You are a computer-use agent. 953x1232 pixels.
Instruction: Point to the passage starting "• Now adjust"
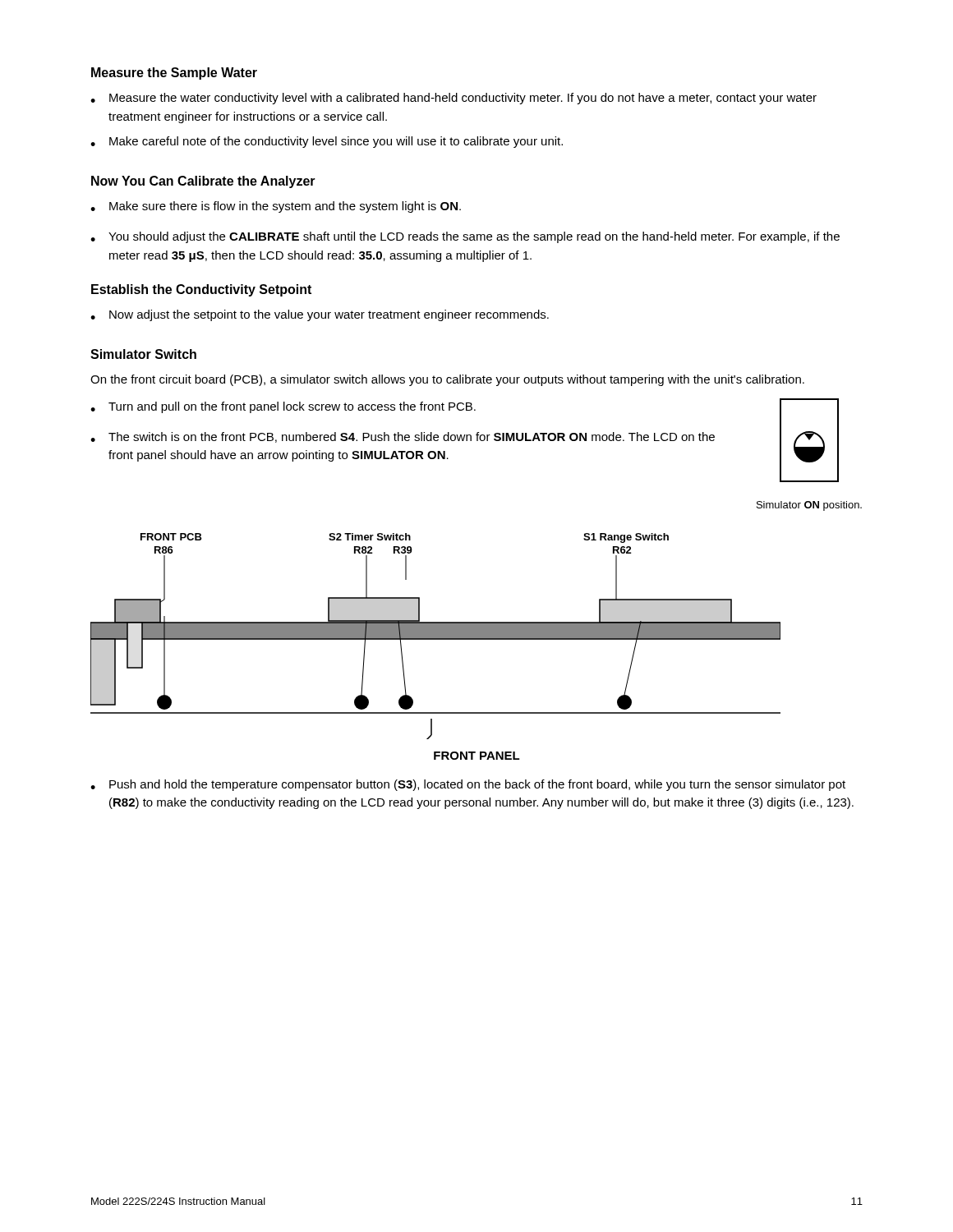click(x=476, y=317)
